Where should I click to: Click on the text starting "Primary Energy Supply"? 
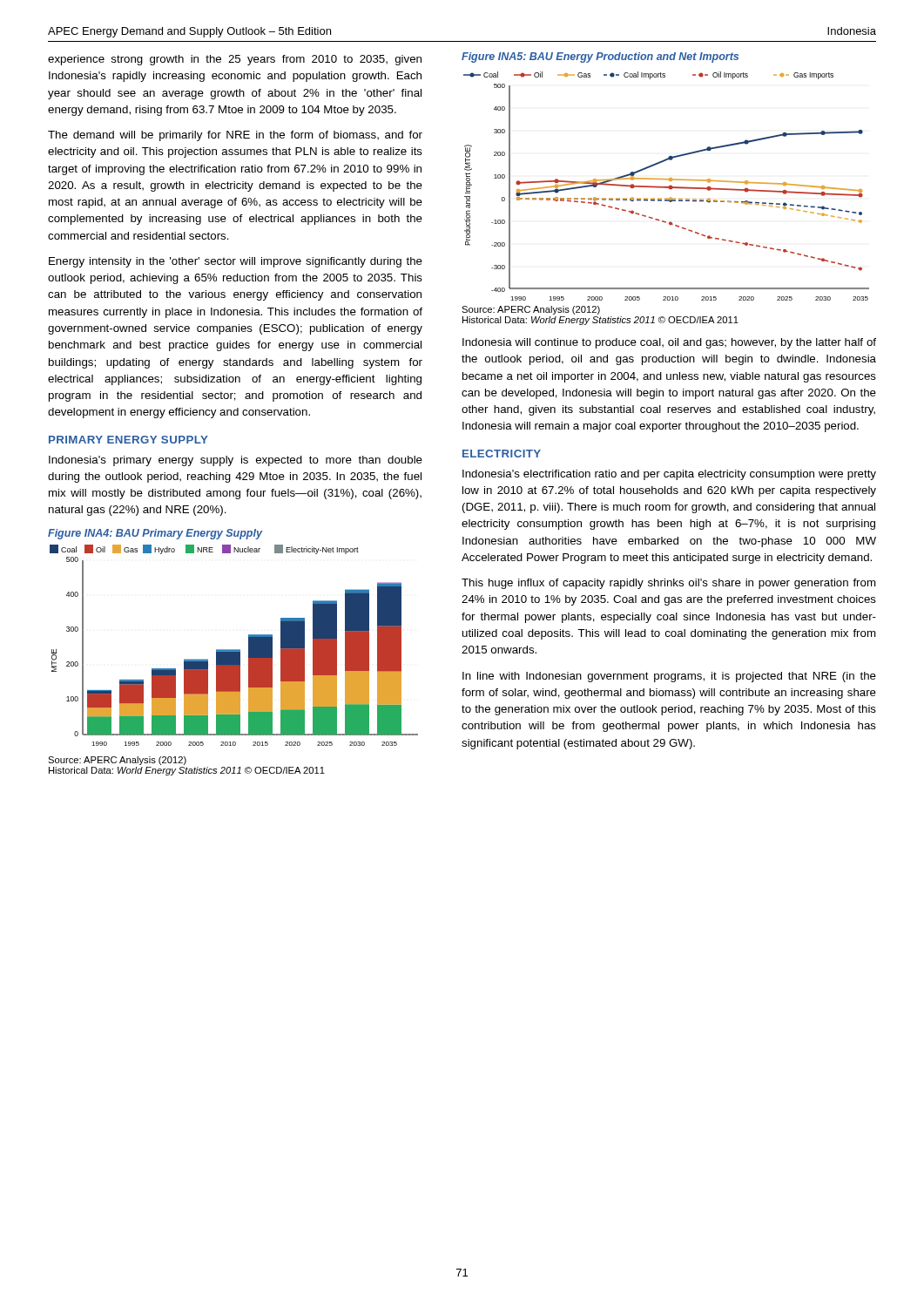(x=128, y=439)
